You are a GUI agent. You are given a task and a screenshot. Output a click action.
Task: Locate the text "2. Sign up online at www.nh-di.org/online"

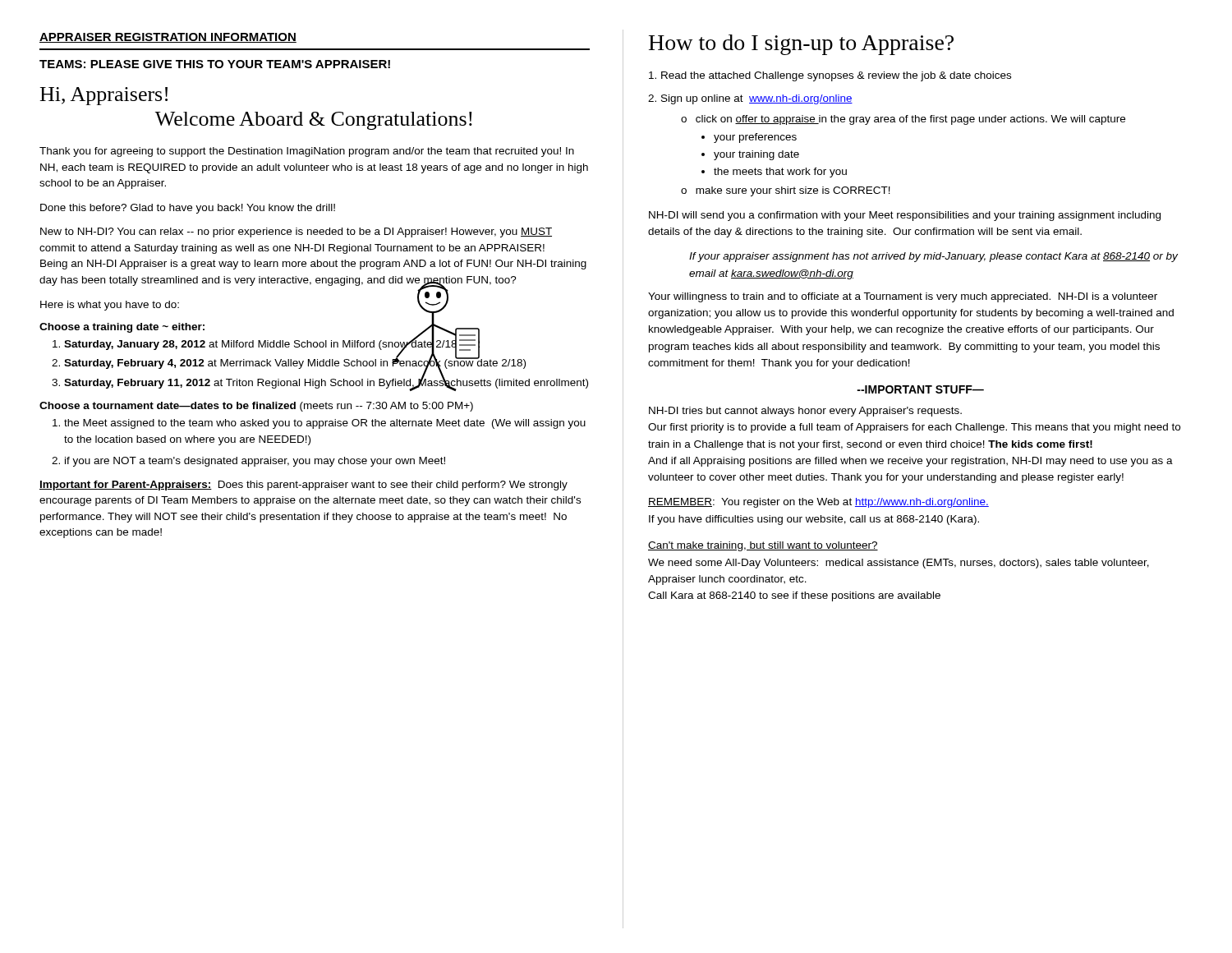750,98
